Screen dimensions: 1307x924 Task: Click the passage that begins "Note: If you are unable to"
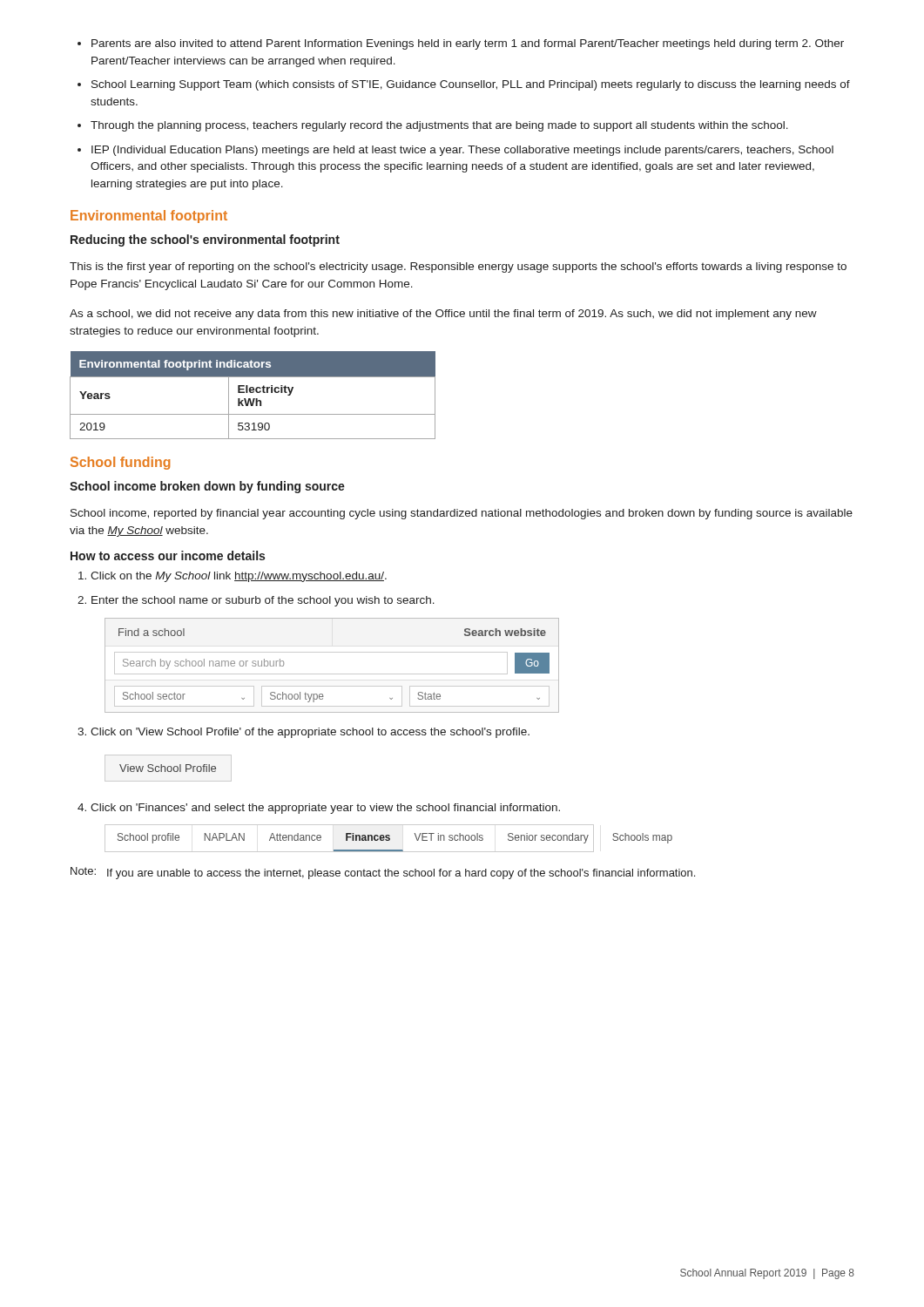462,872
